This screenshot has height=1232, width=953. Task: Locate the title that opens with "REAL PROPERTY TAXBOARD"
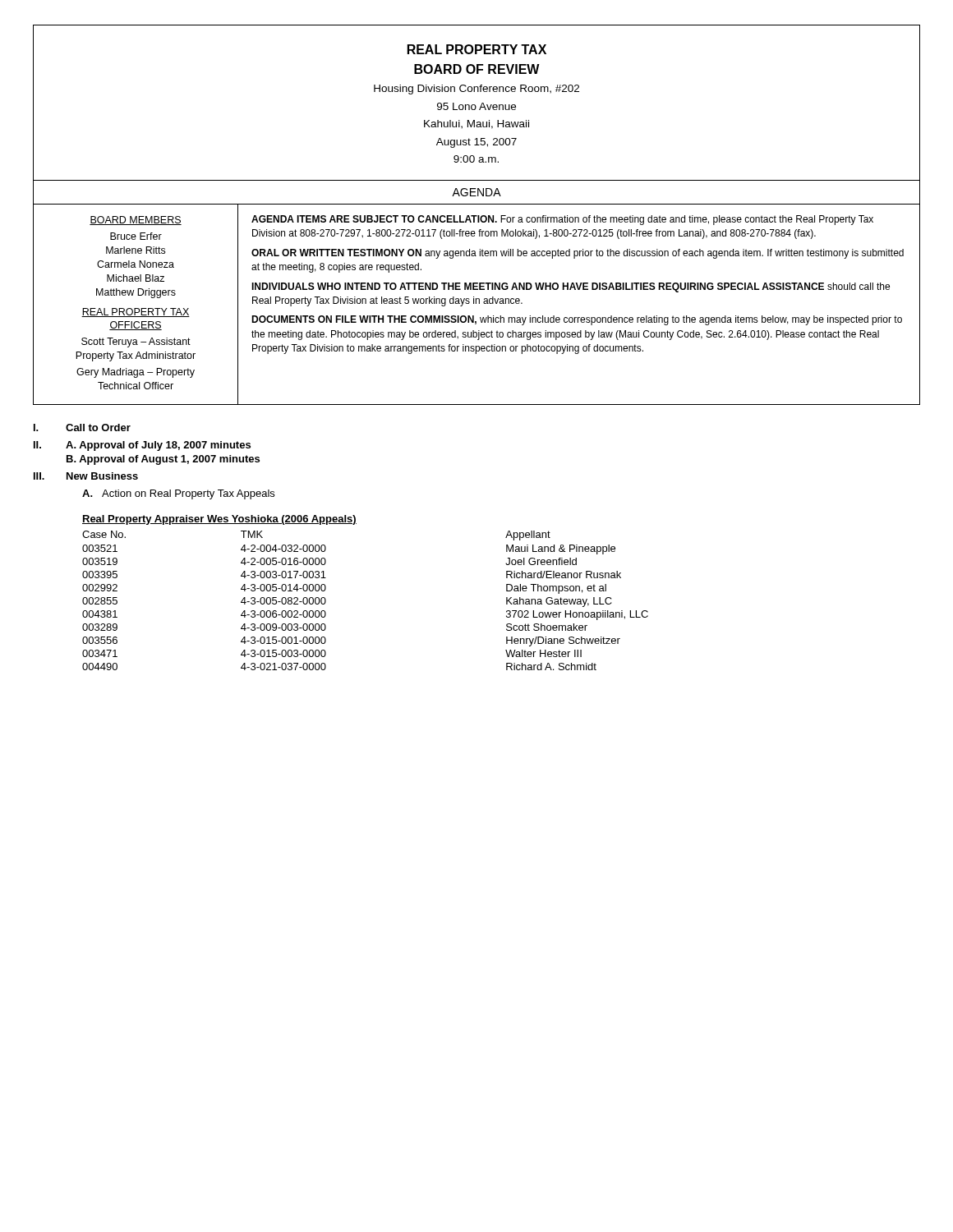[x=476, y=103]
